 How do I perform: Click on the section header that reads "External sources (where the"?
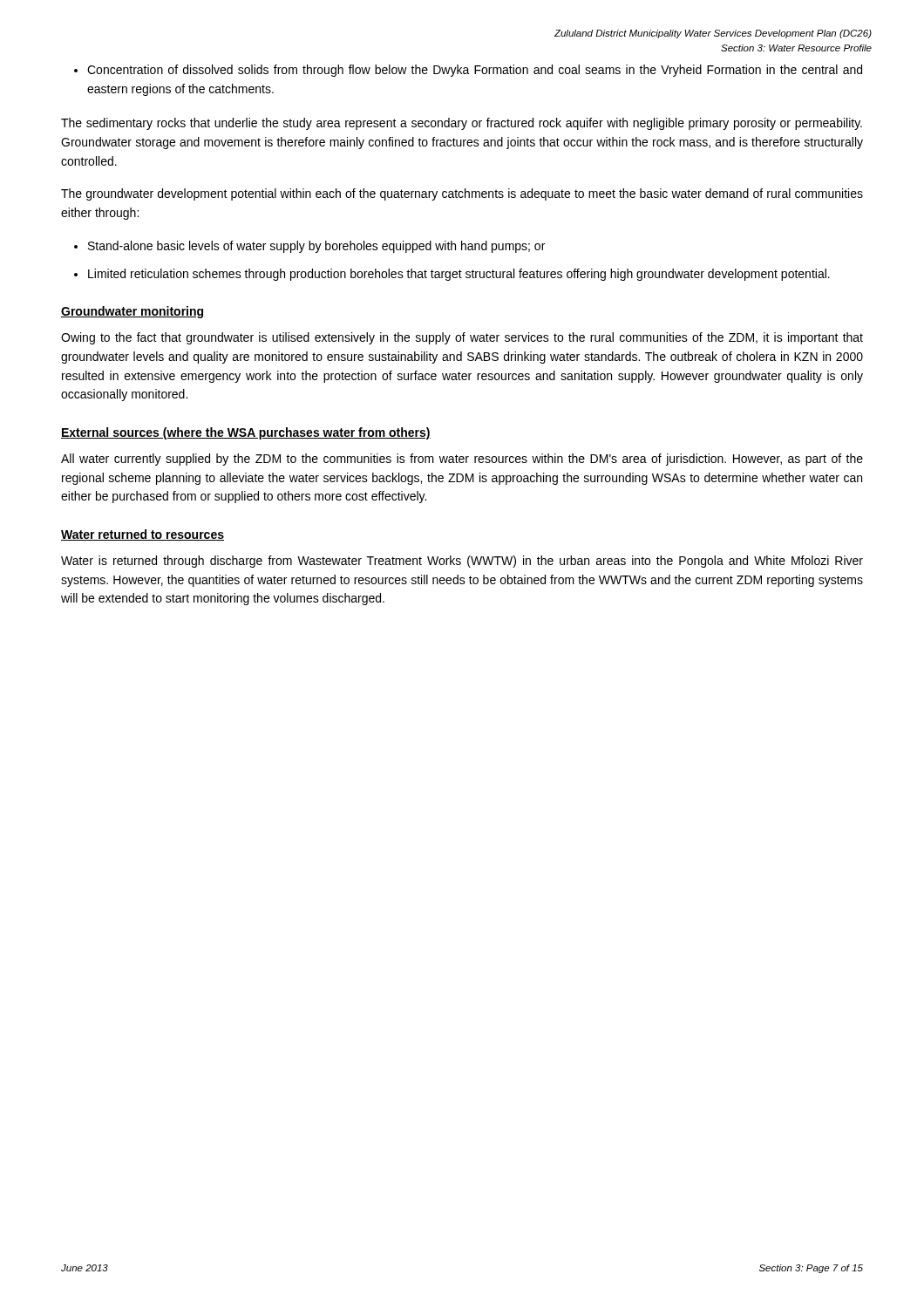pos(246,432)
